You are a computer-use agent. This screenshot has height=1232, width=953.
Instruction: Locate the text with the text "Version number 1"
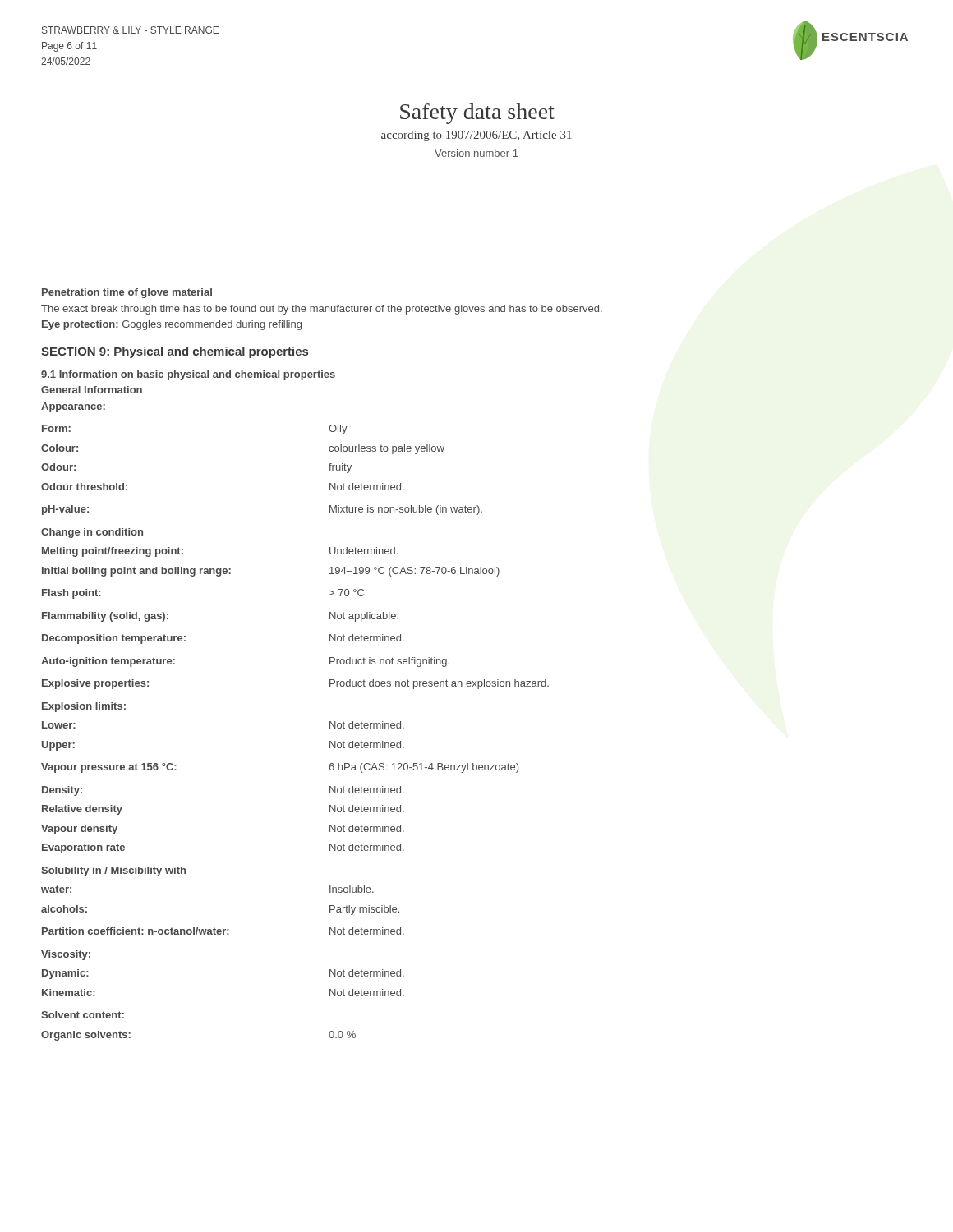click(x=476, y=153)
